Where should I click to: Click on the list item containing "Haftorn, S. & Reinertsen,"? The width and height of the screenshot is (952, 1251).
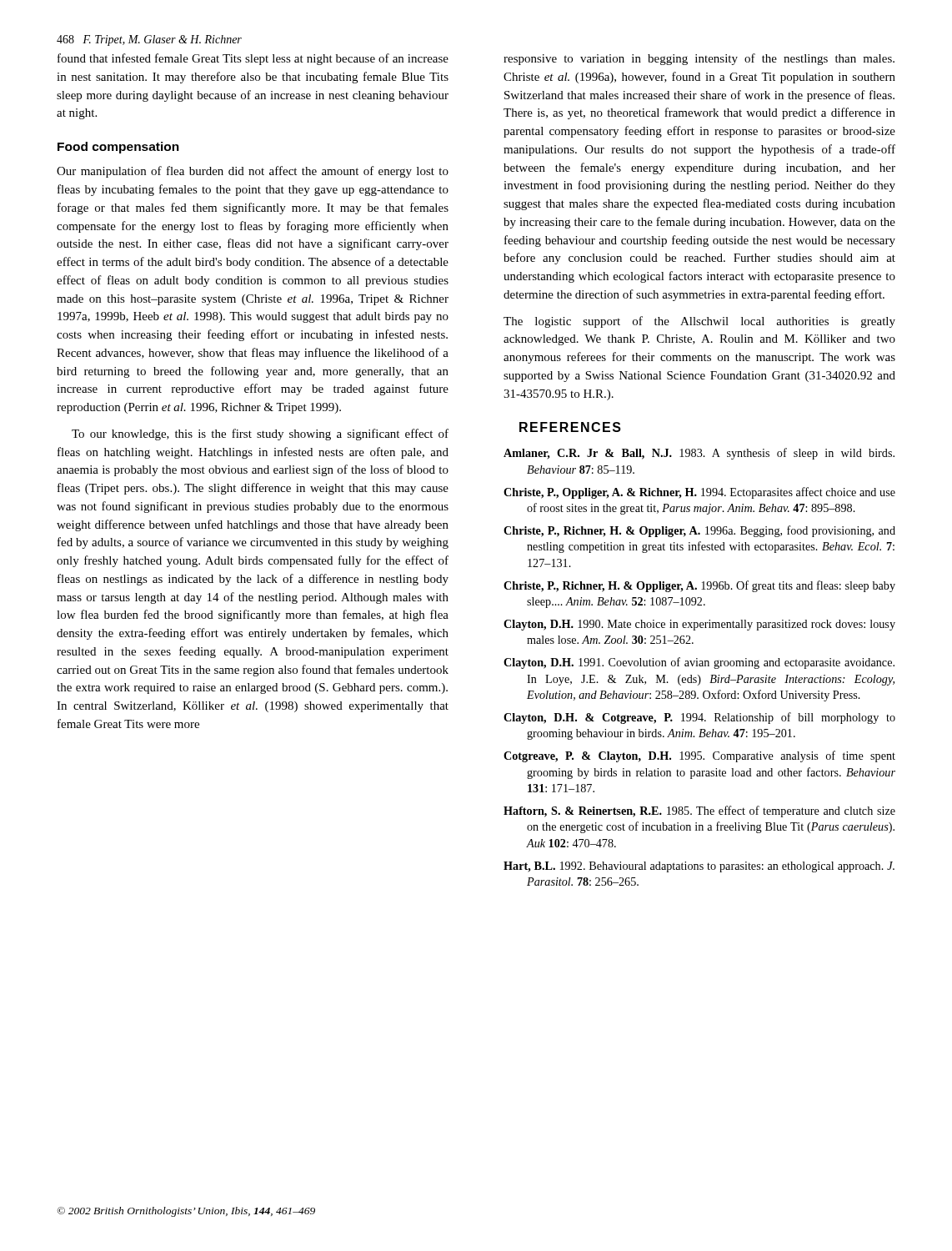699,827
